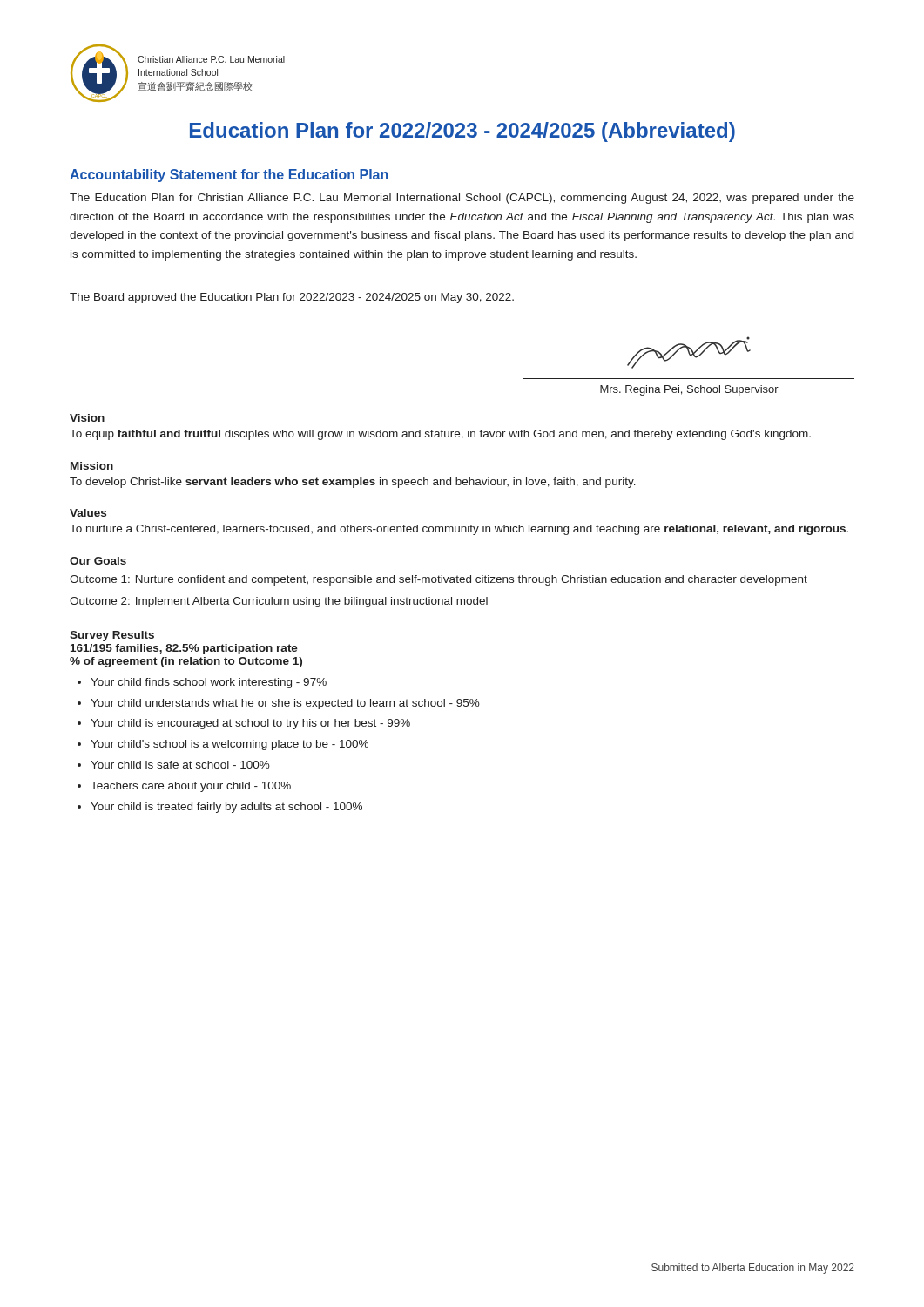Image resolution: width=924 pixels, height=1307 pixels.
Task: Locate the text starting "Accountability Statement for the Education"
Action: coord(229,175)
